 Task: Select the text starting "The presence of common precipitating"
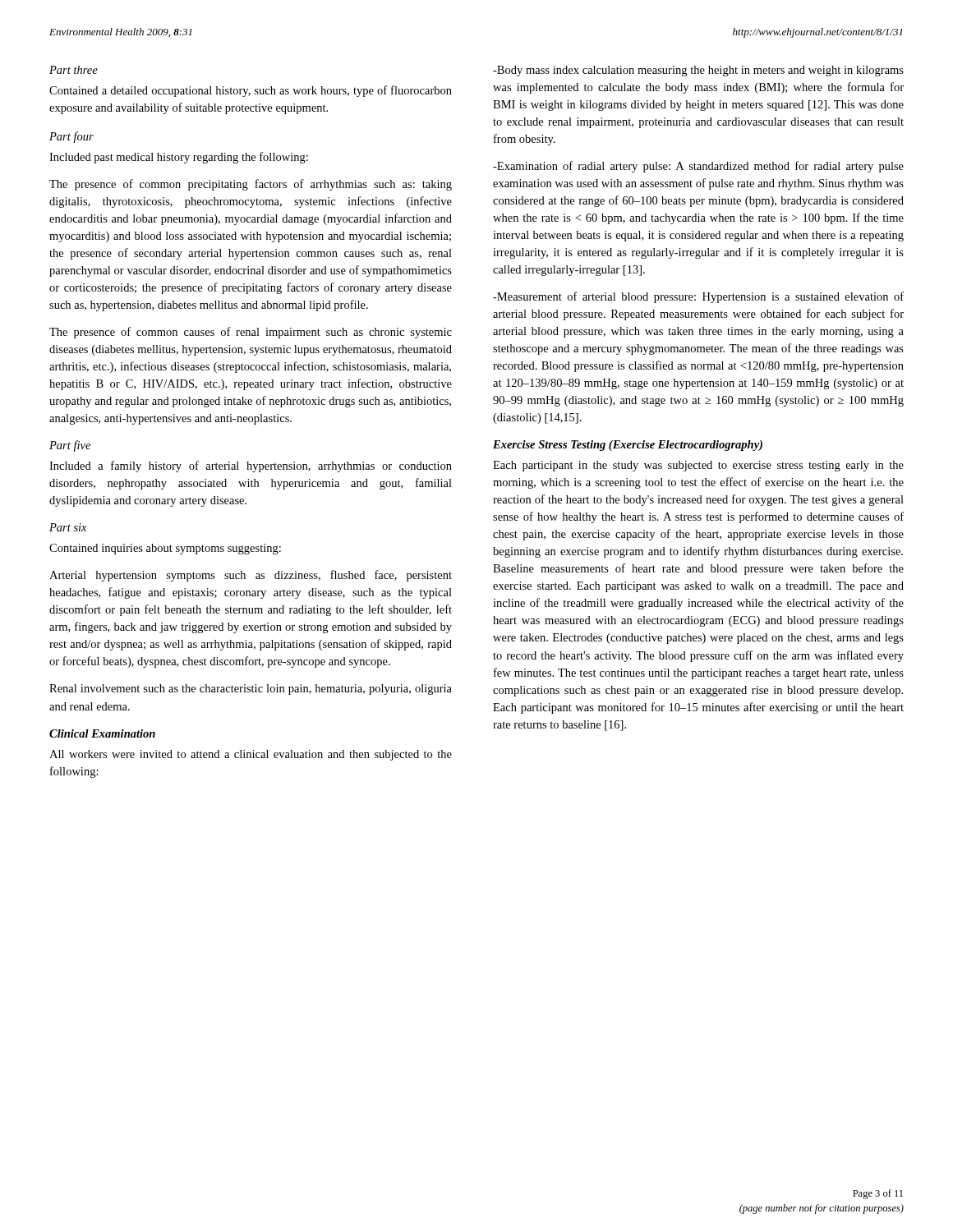click(x=251, y=245)
